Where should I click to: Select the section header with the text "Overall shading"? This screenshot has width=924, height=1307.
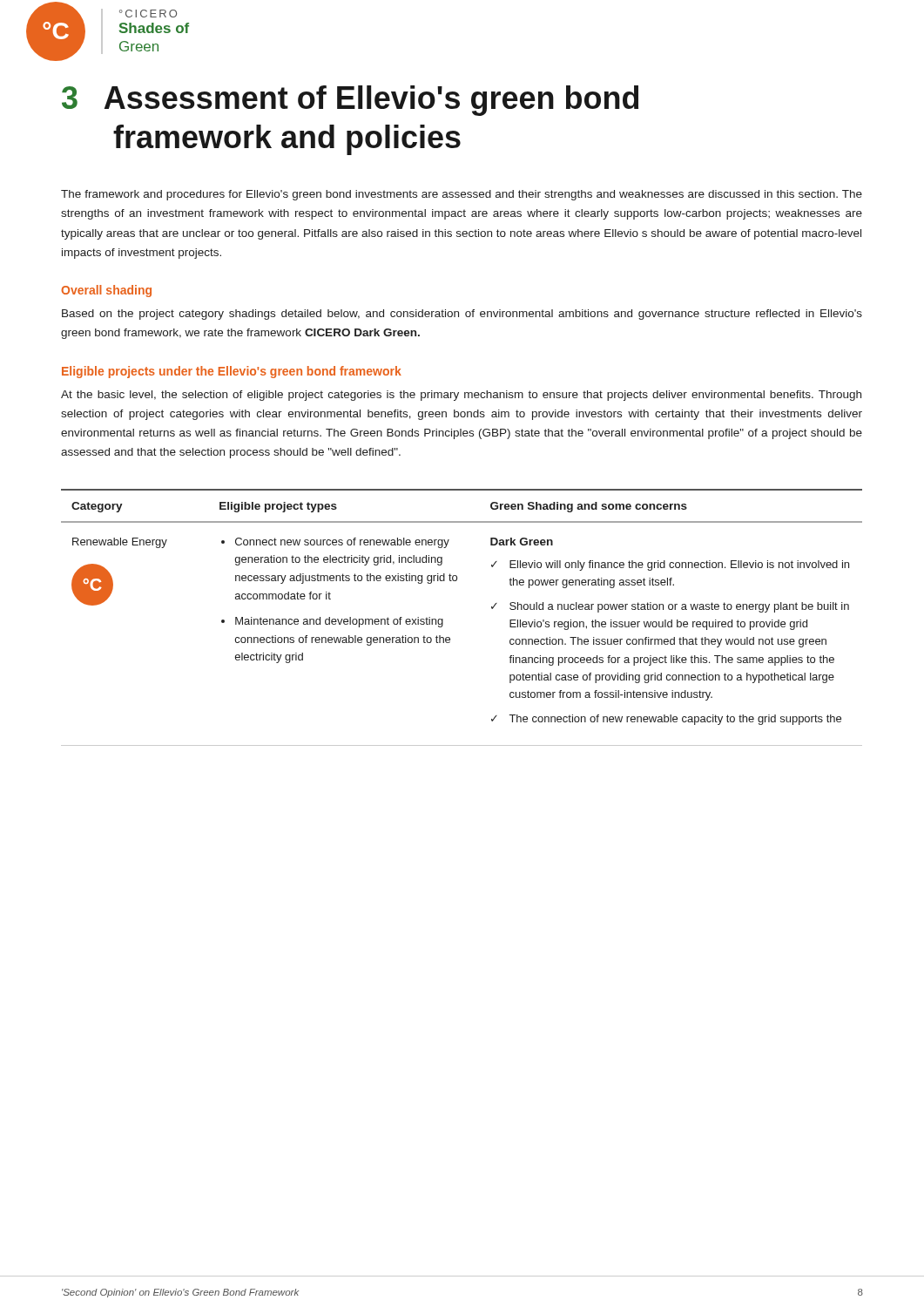pos(107,290)
